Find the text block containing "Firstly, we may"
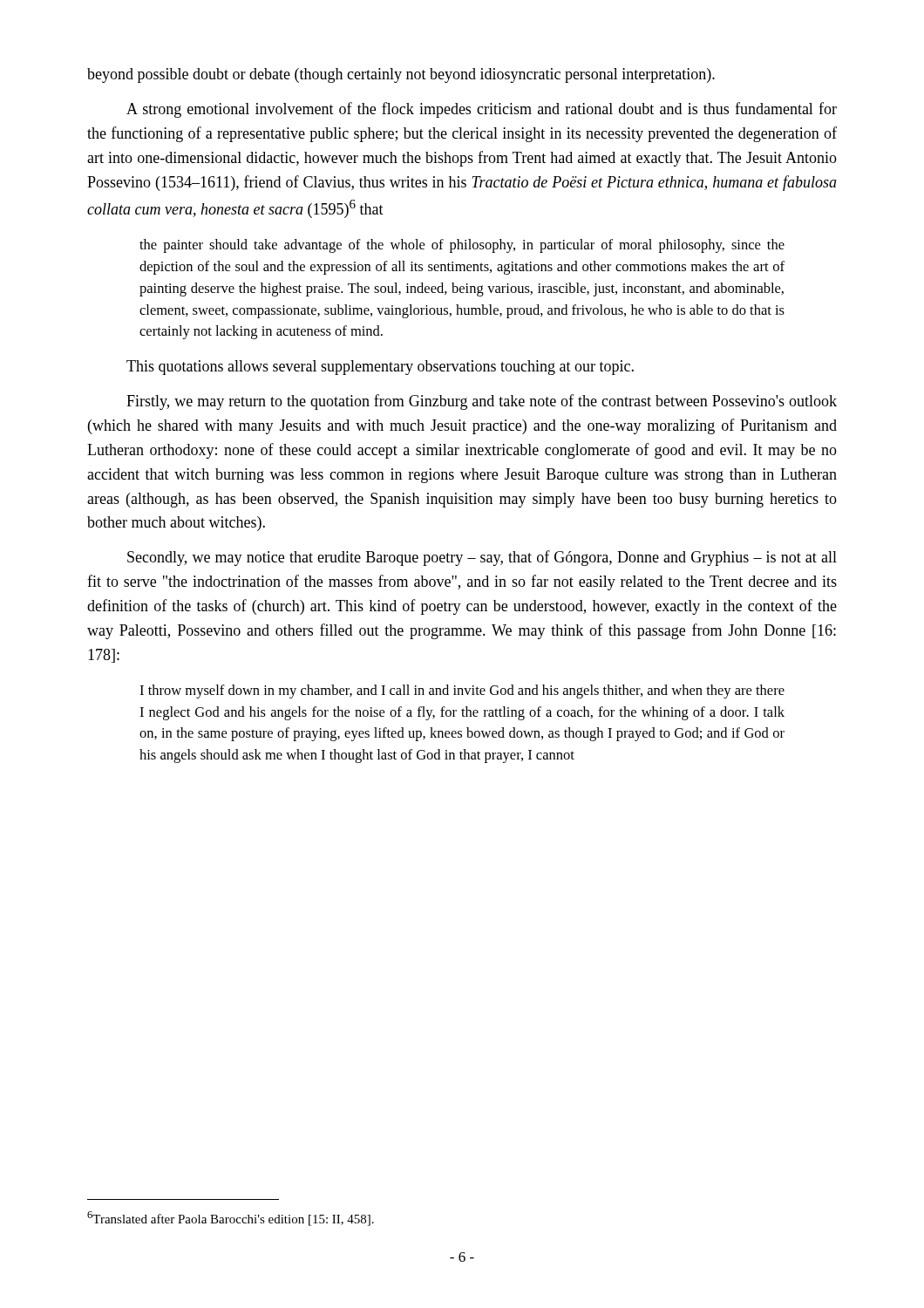The width and height of the screenshot is (924, 1308). click(462, 462)
